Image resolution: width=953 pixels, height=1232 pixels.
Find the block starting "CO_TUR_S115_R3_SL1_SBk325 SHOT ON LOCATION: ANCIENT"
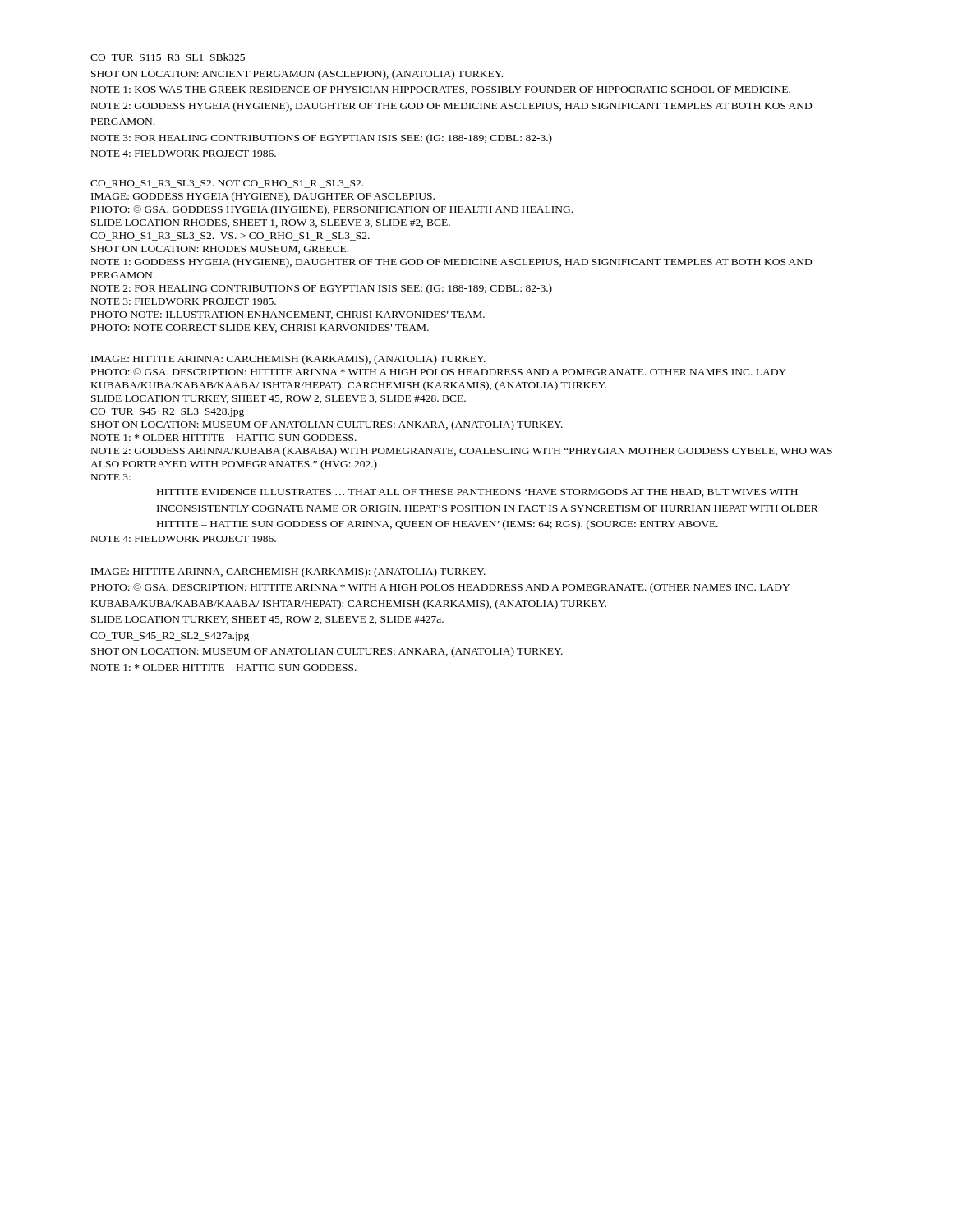(x=451, y=105)
